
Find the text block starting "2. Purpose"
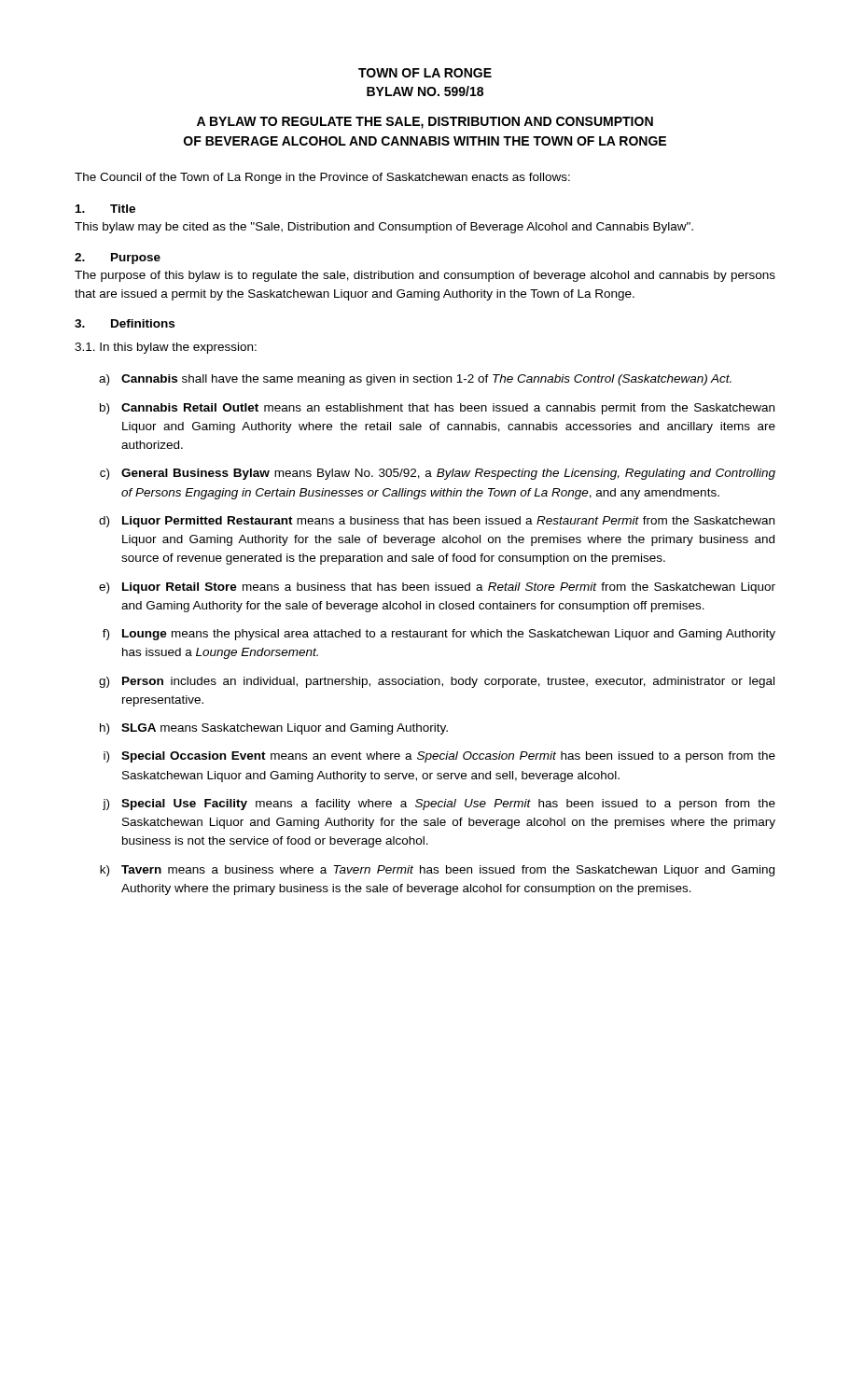coord(118,257)
